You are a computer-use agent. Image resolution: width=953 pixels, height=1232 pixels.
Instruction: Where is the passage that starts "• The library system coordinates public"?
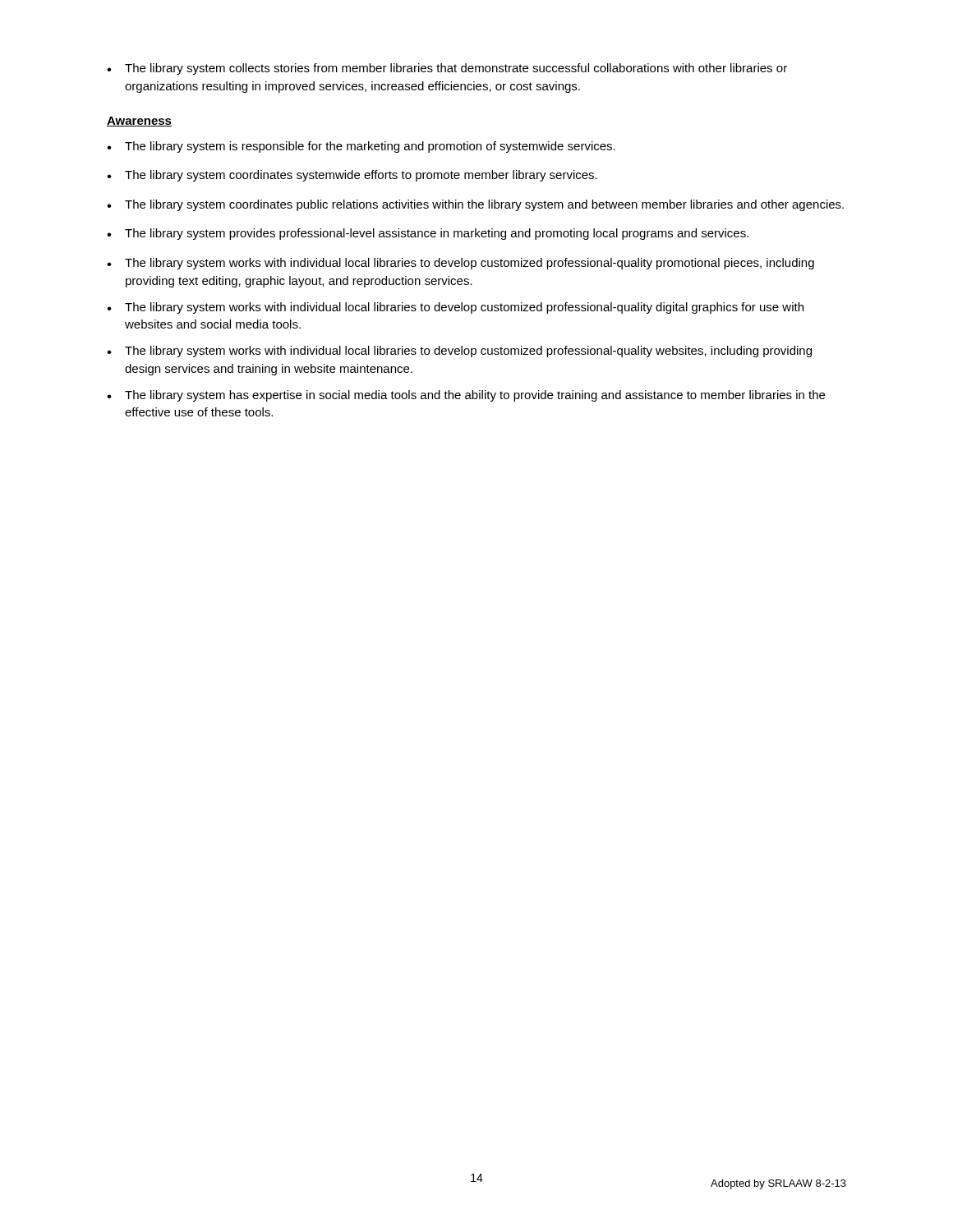[x=476, y=206]
